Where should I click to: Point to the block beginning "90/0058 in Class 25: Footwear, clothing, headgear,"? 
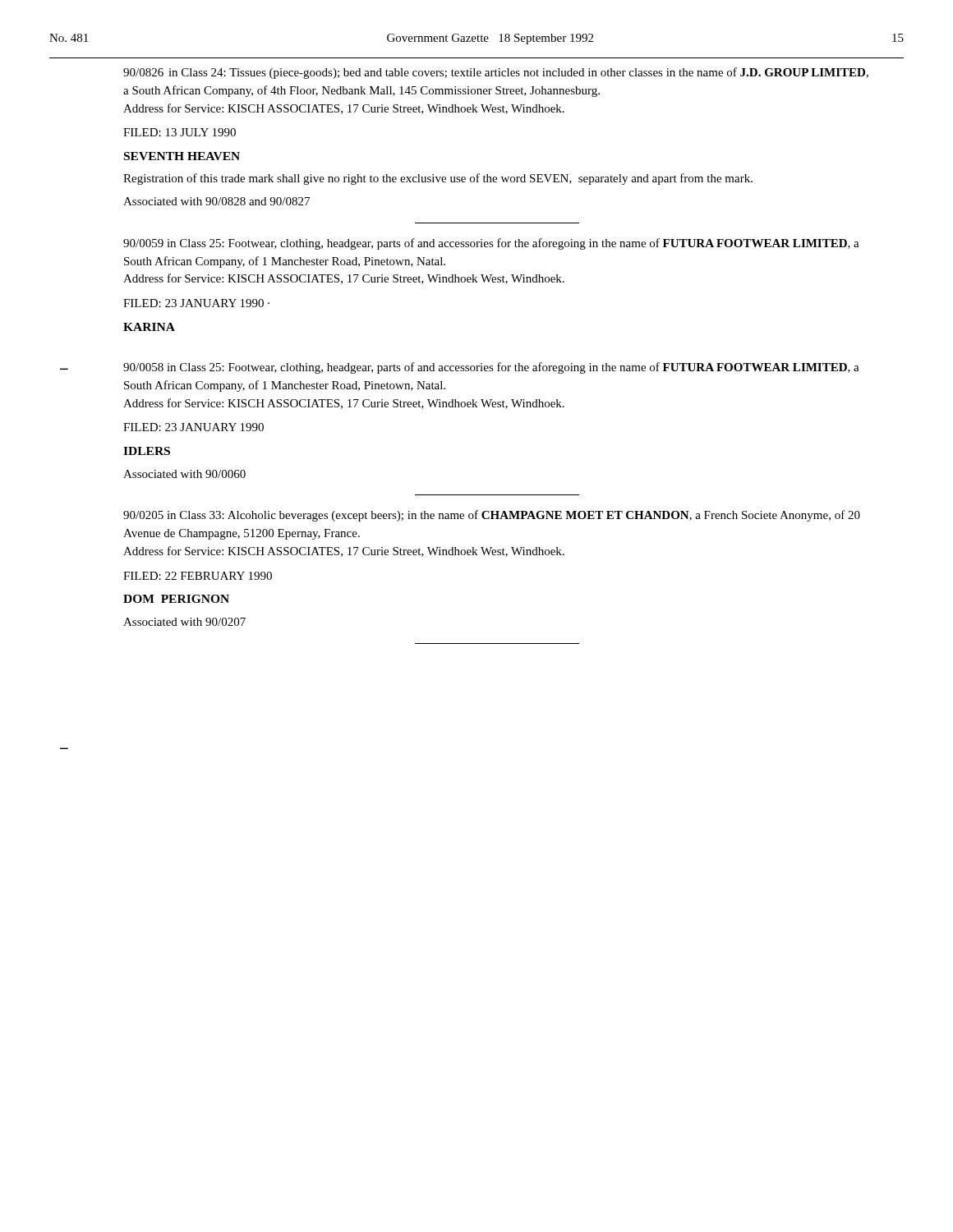point(491,368)
